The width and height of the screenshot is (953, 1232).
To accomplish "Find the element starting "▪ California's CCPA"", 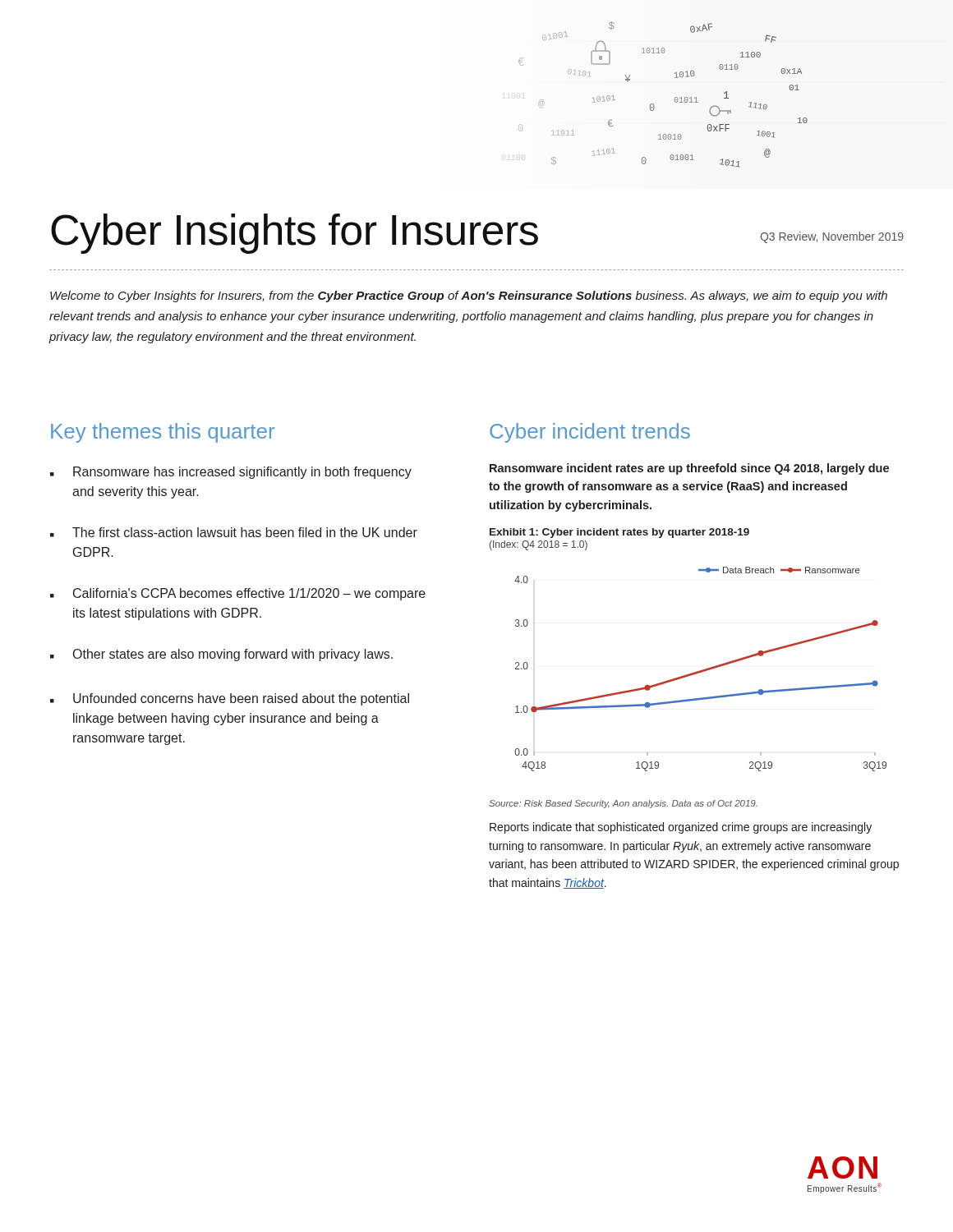I will click(x=240, y=604).
